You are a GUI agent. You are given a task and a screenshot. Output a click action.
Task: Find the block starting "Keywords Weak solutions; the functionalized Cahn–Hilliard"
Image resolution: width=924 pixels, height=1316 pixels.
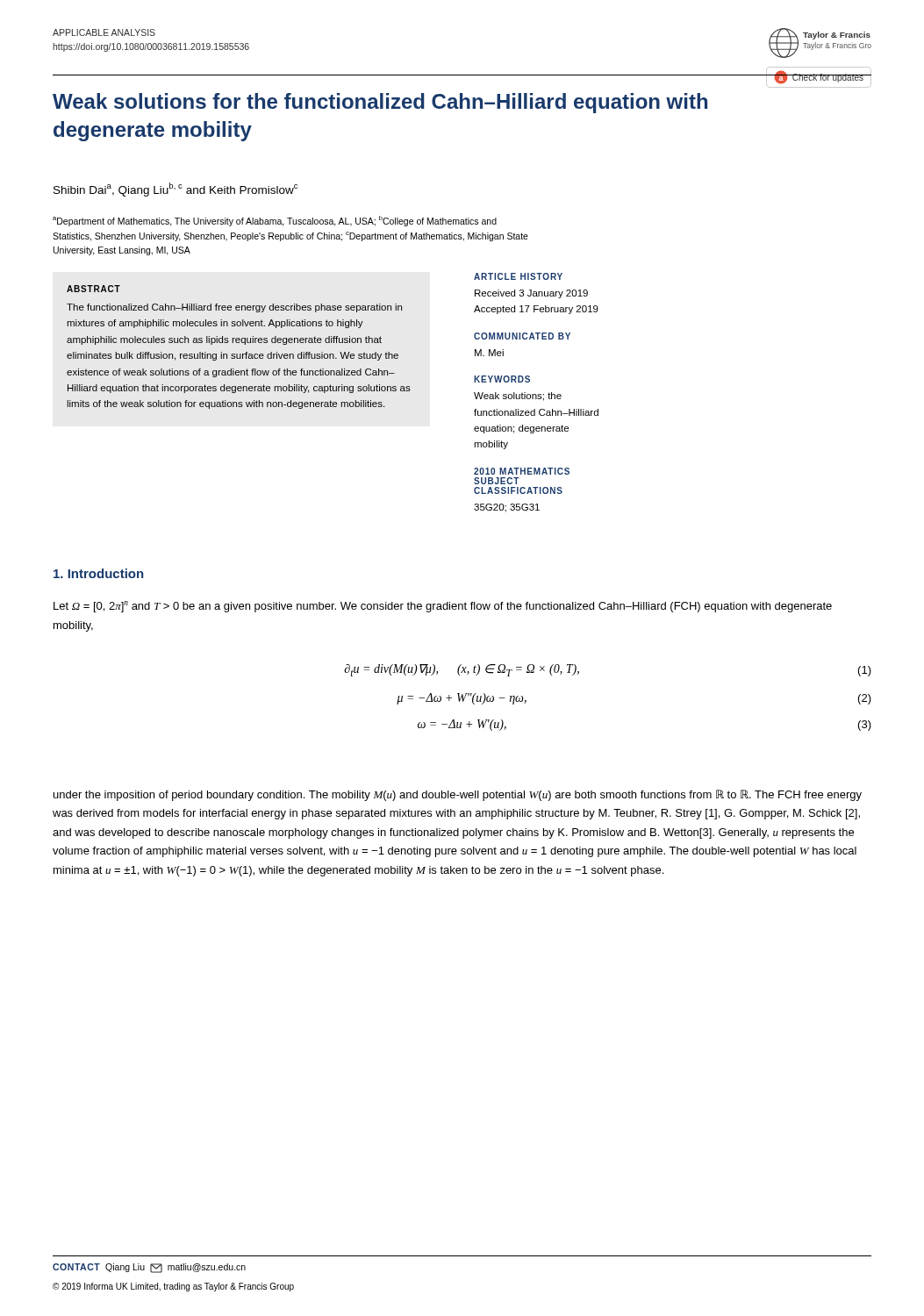(502, 379)
